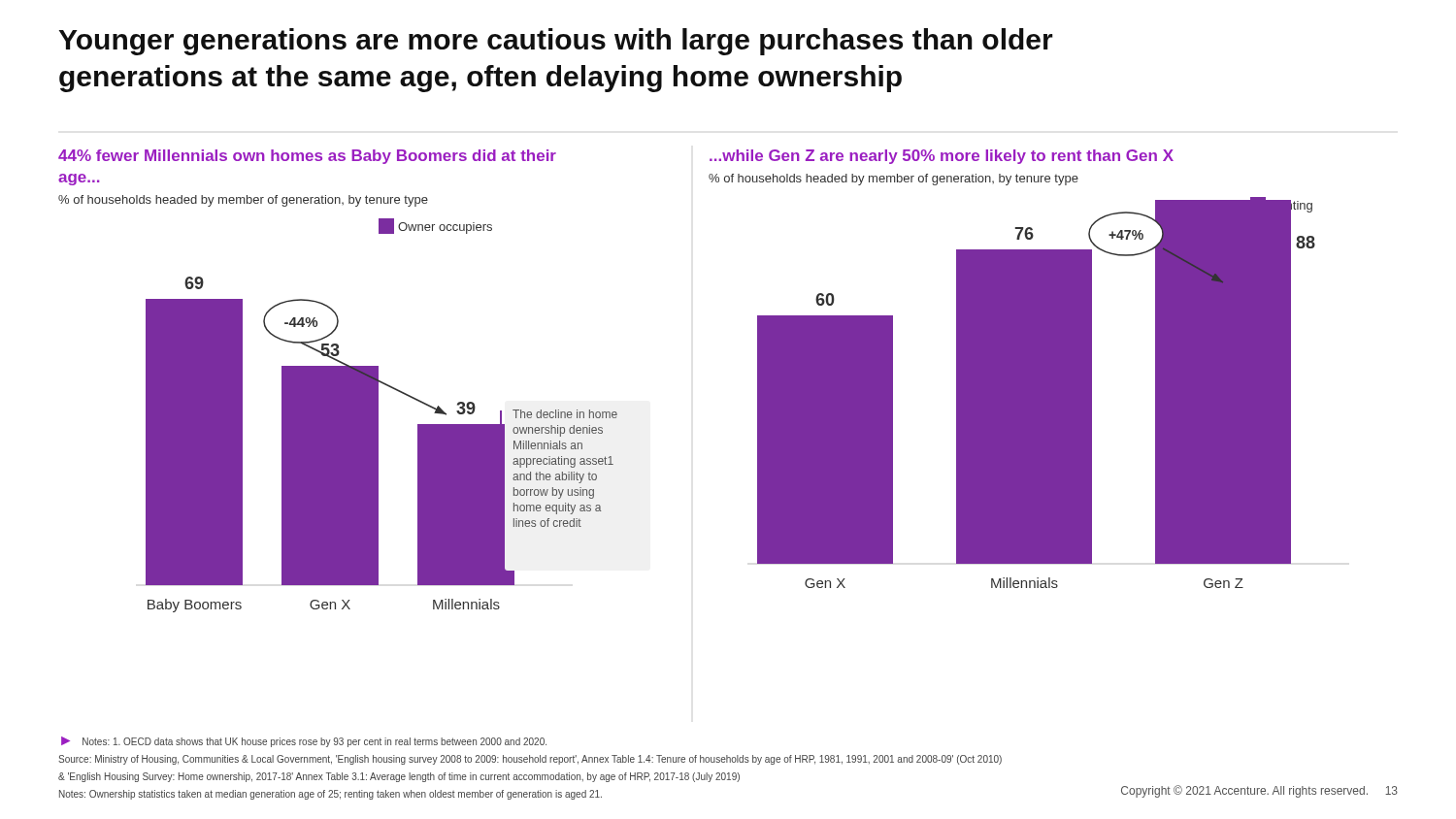The height and width of the screenshot is (819, 1456).
Task: Find a footnote
Action: click(x=530, y=766)
